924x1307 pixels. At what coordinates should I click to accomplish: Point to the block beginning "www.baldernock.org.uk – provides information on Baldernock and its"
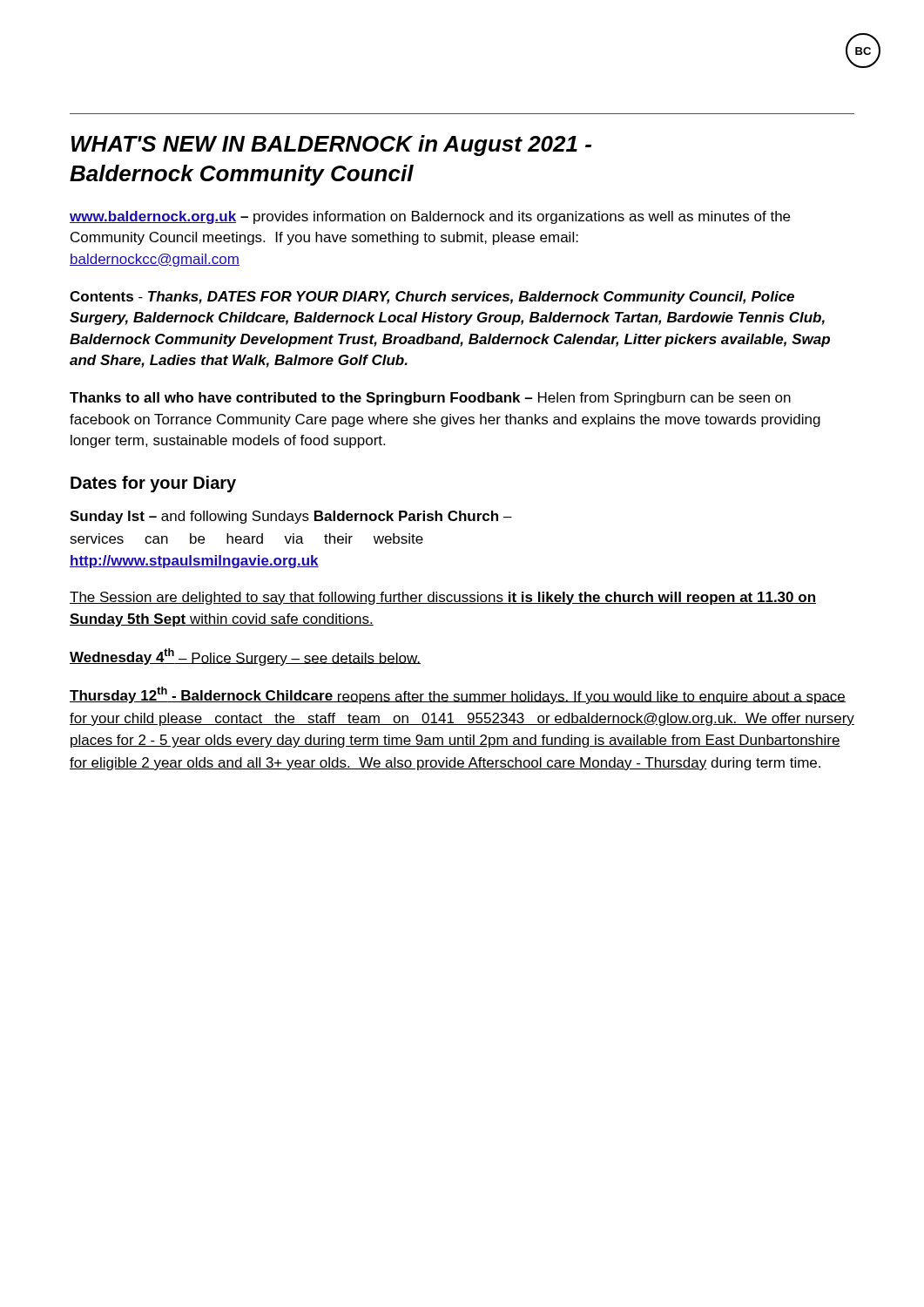coord(430,238)
